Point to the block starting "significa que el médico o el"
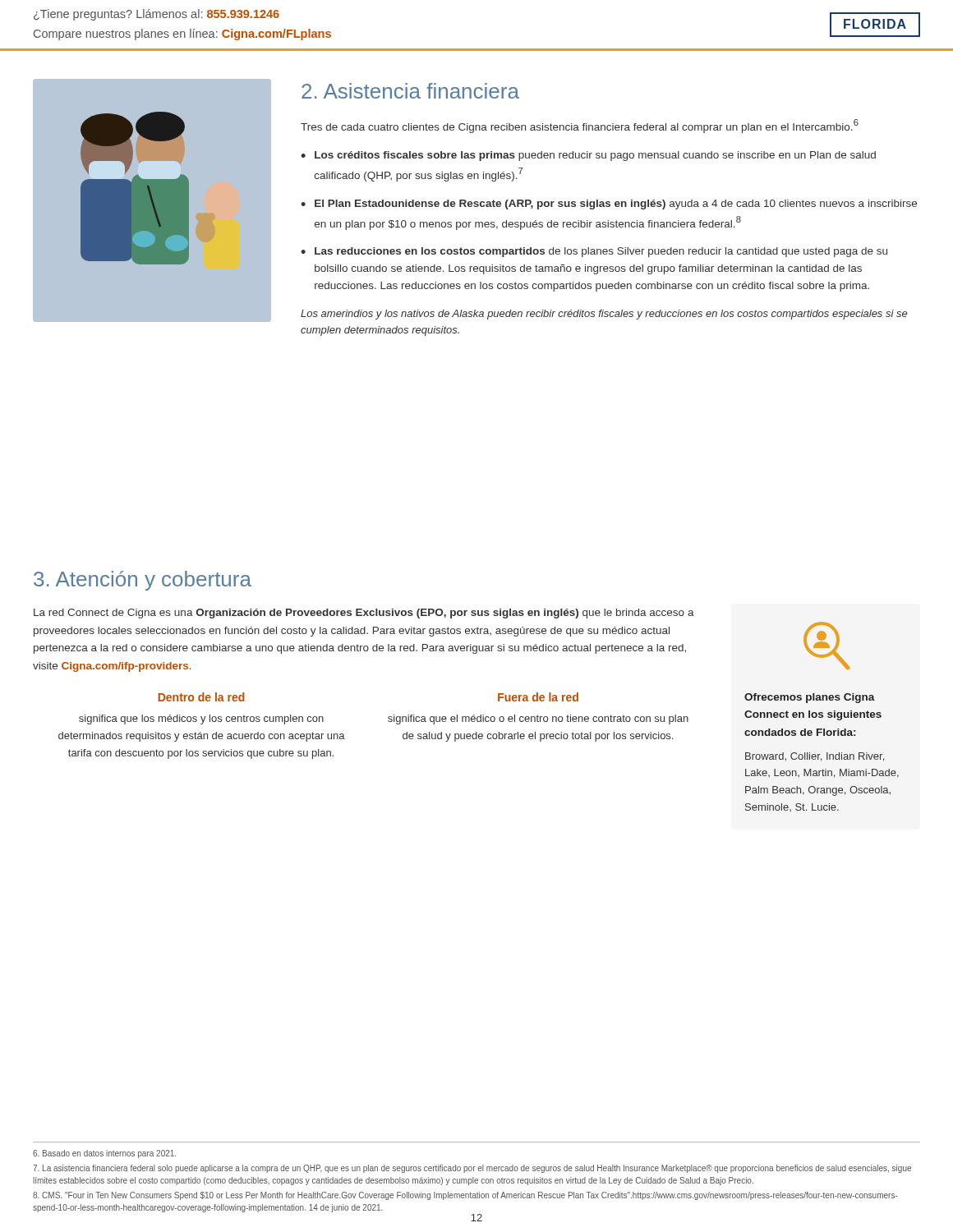953x1232 pixels. pos(538,727)
